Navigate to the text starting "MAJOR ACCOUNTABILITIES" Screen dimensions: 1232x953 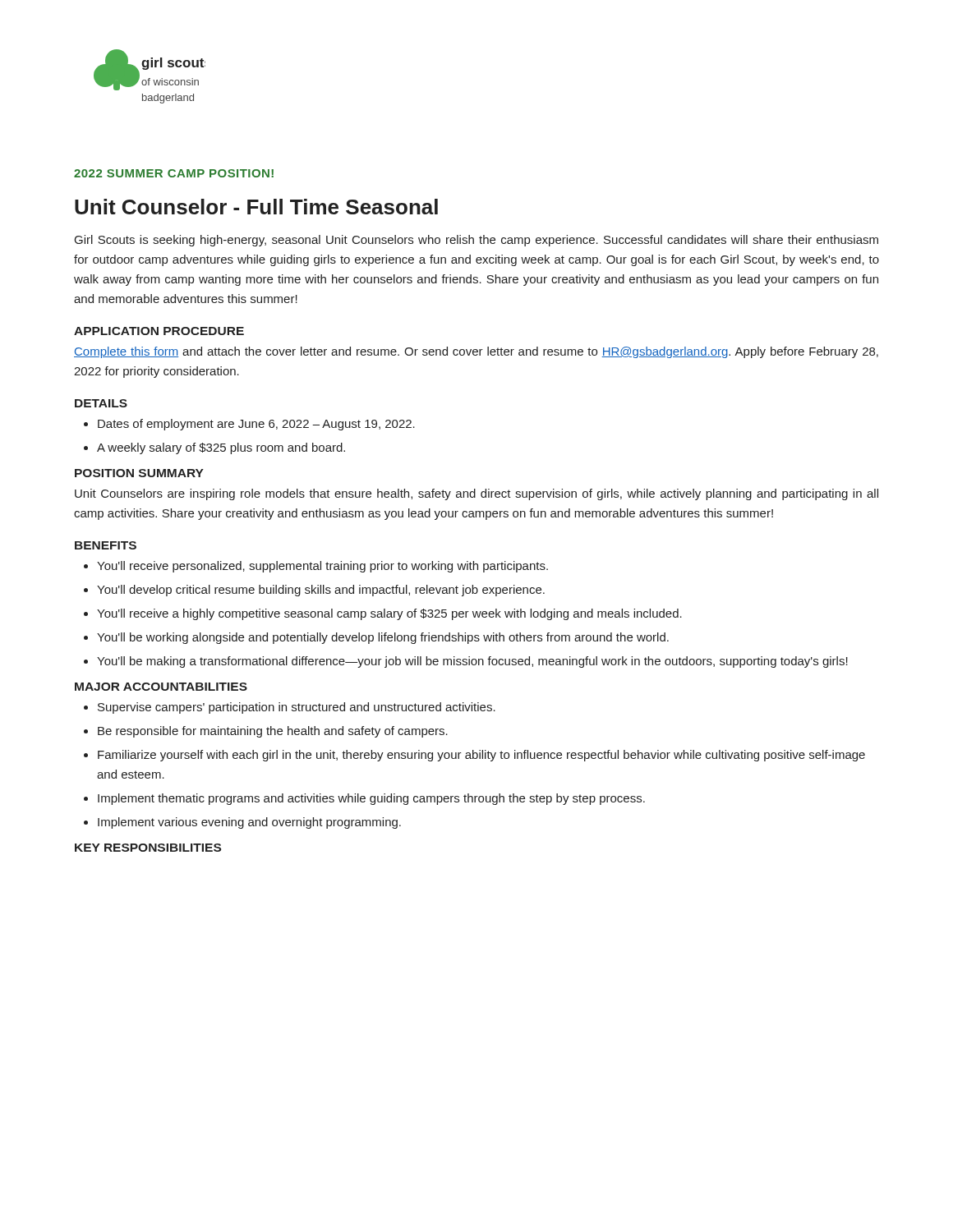(x=161, y=686)
